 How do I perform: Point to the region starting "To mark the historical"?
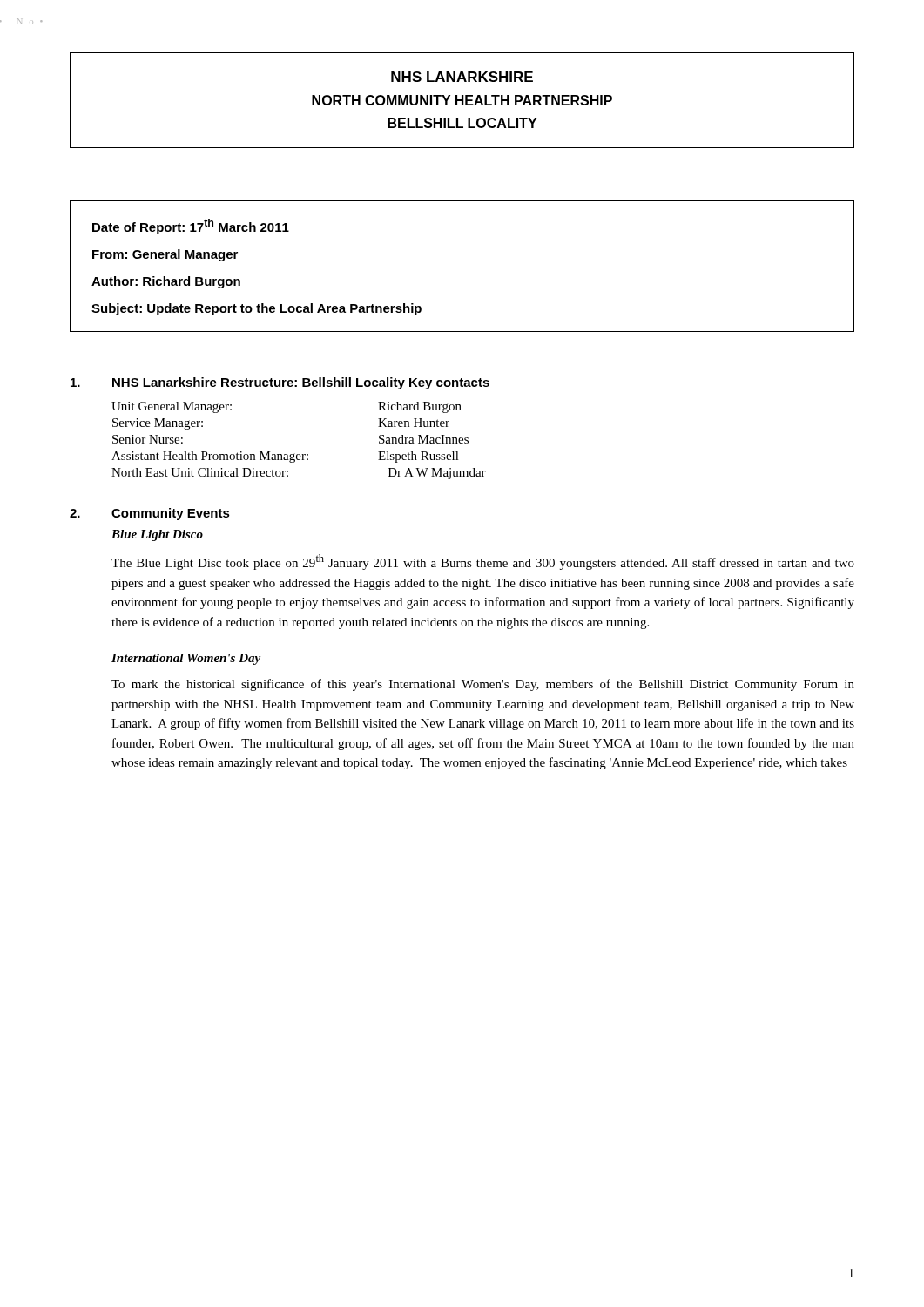[x=483, y=723]
